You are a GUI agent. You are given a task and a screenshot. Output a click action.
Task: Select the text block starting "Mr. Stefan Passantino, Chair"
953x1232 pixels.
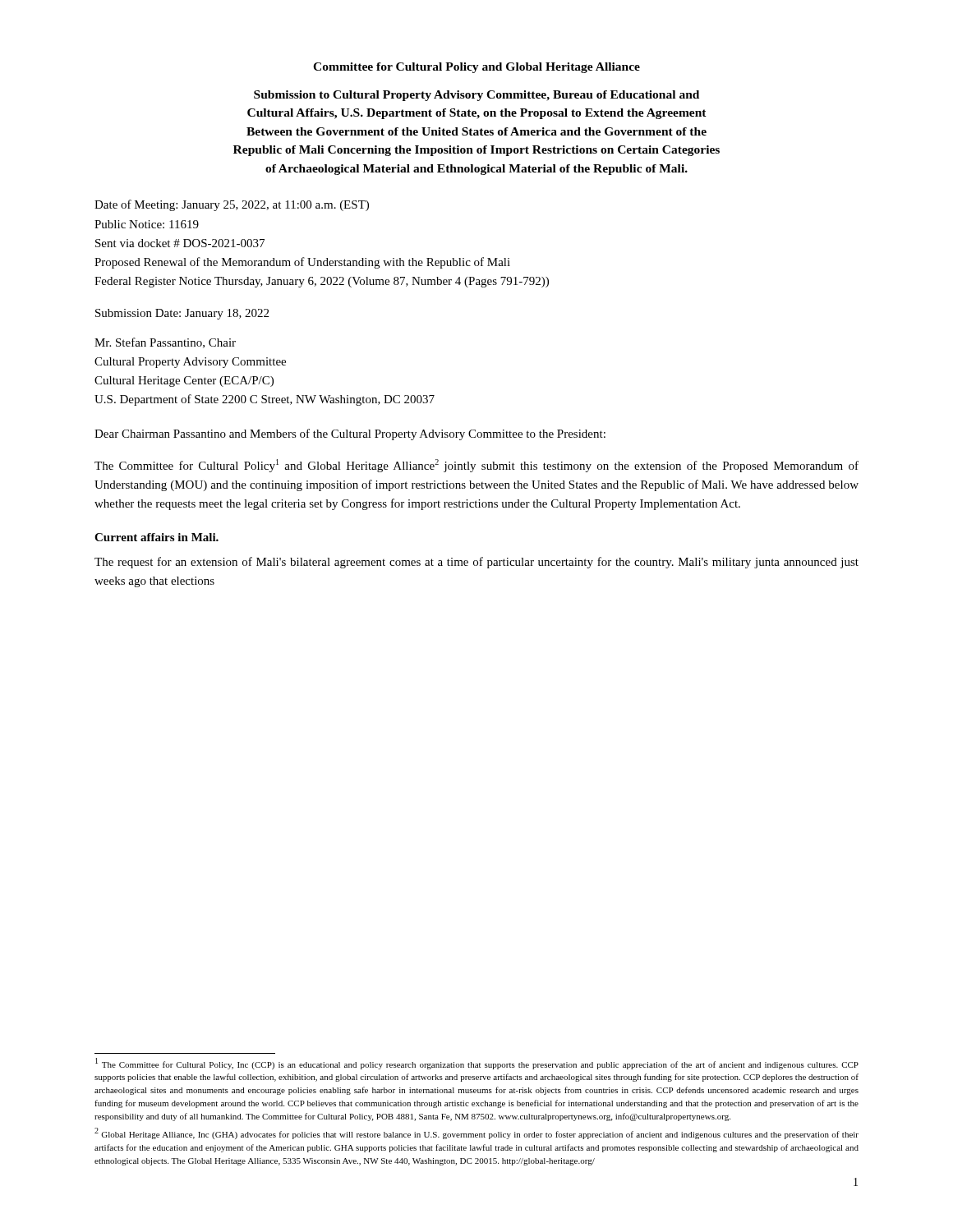pyautogui.click(x=265, y=371)
